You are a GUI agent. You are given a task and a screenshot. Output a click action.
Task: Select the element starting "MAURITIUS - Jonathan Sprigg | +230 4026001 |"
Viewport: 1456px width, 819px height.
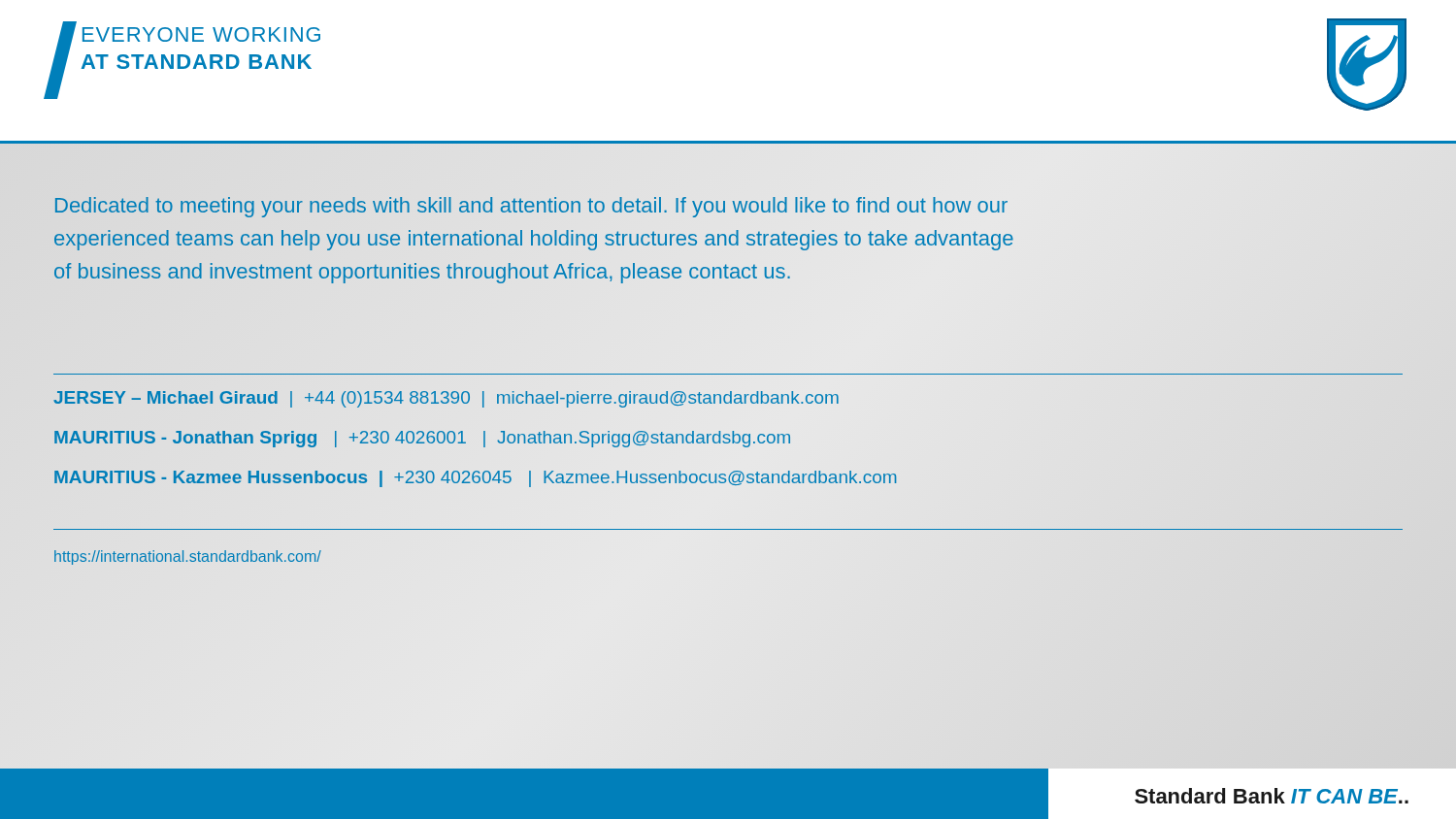(x=422, y=437)
